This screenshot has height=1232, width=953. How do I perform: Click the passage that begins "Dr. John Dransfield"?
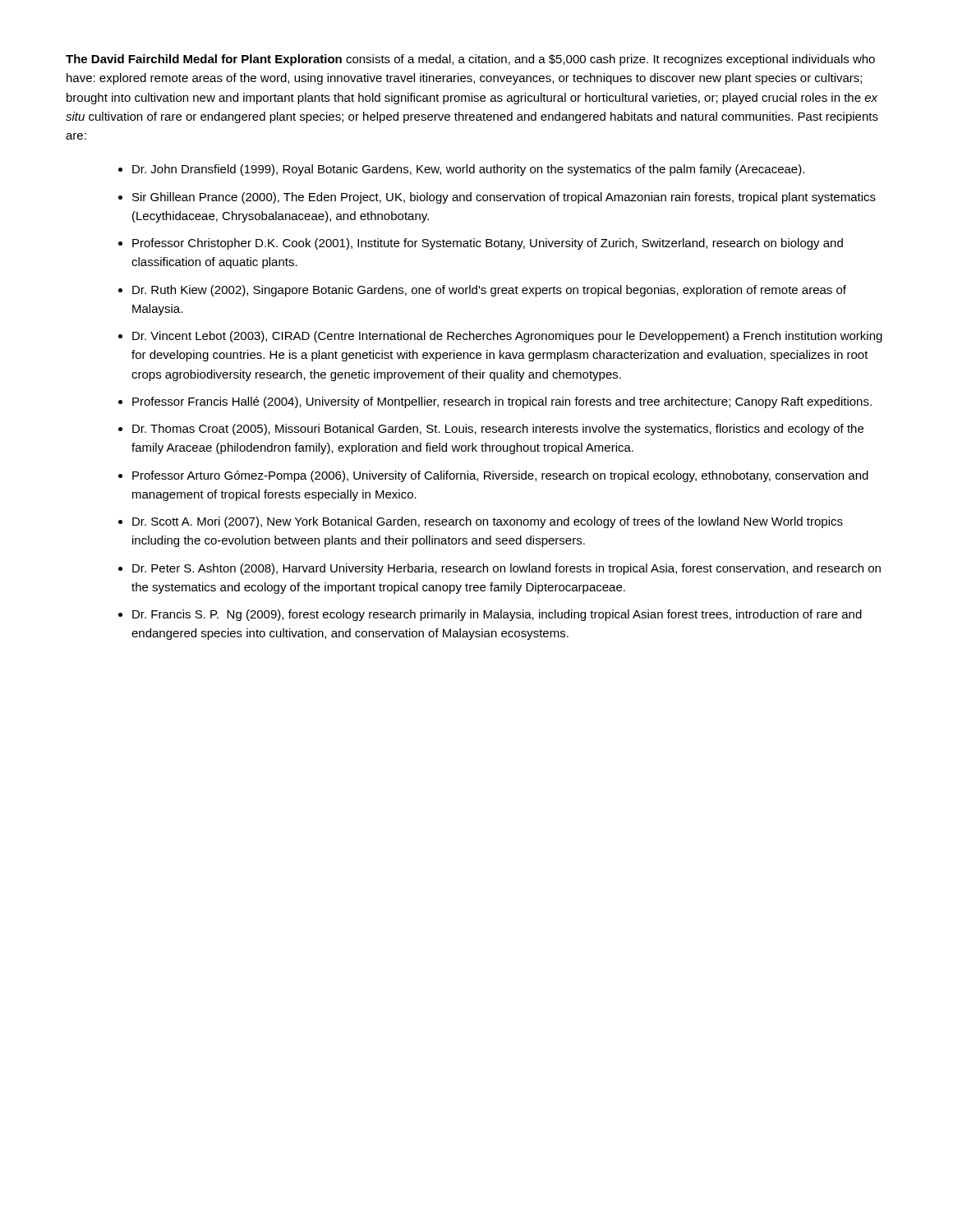click(x=501, y=169)
